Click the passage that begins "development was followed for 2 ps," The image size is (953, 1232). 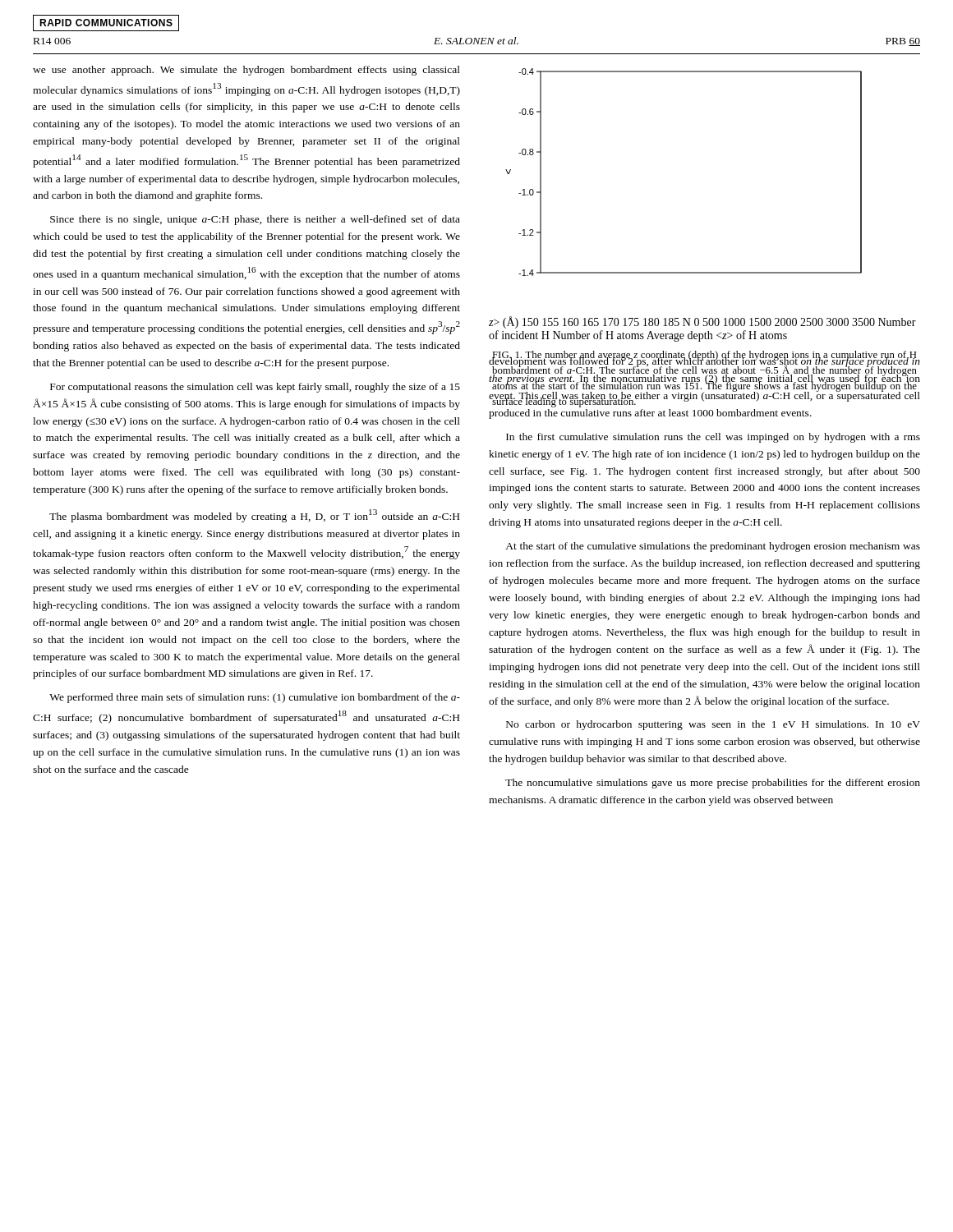(704, 581)
